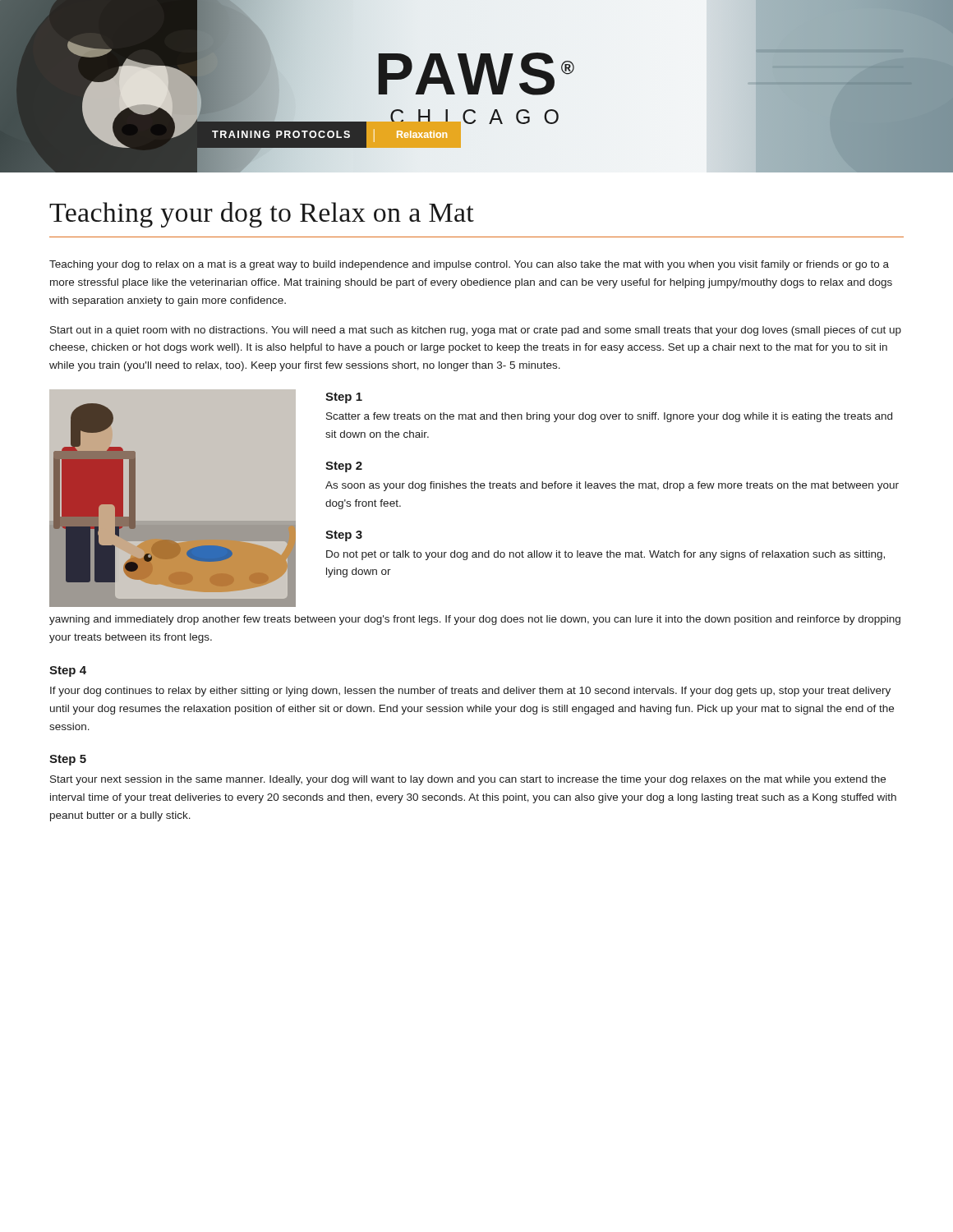This screenshot has height=1232, width=953.
Task: Navigate to the text starting "Step 2"
Action: click(344, 465)
